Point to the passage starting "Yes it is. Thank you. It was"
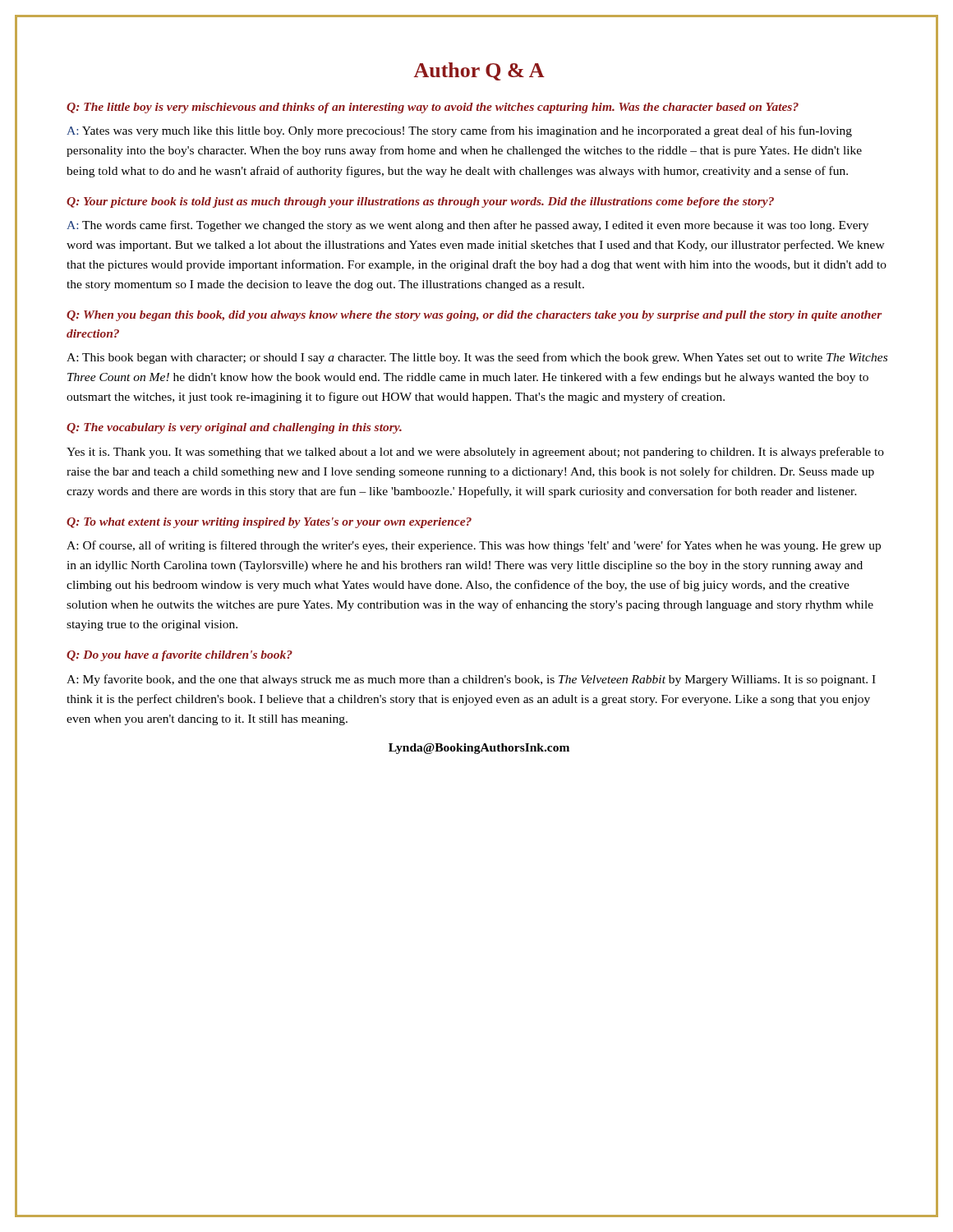 (475, 471)
